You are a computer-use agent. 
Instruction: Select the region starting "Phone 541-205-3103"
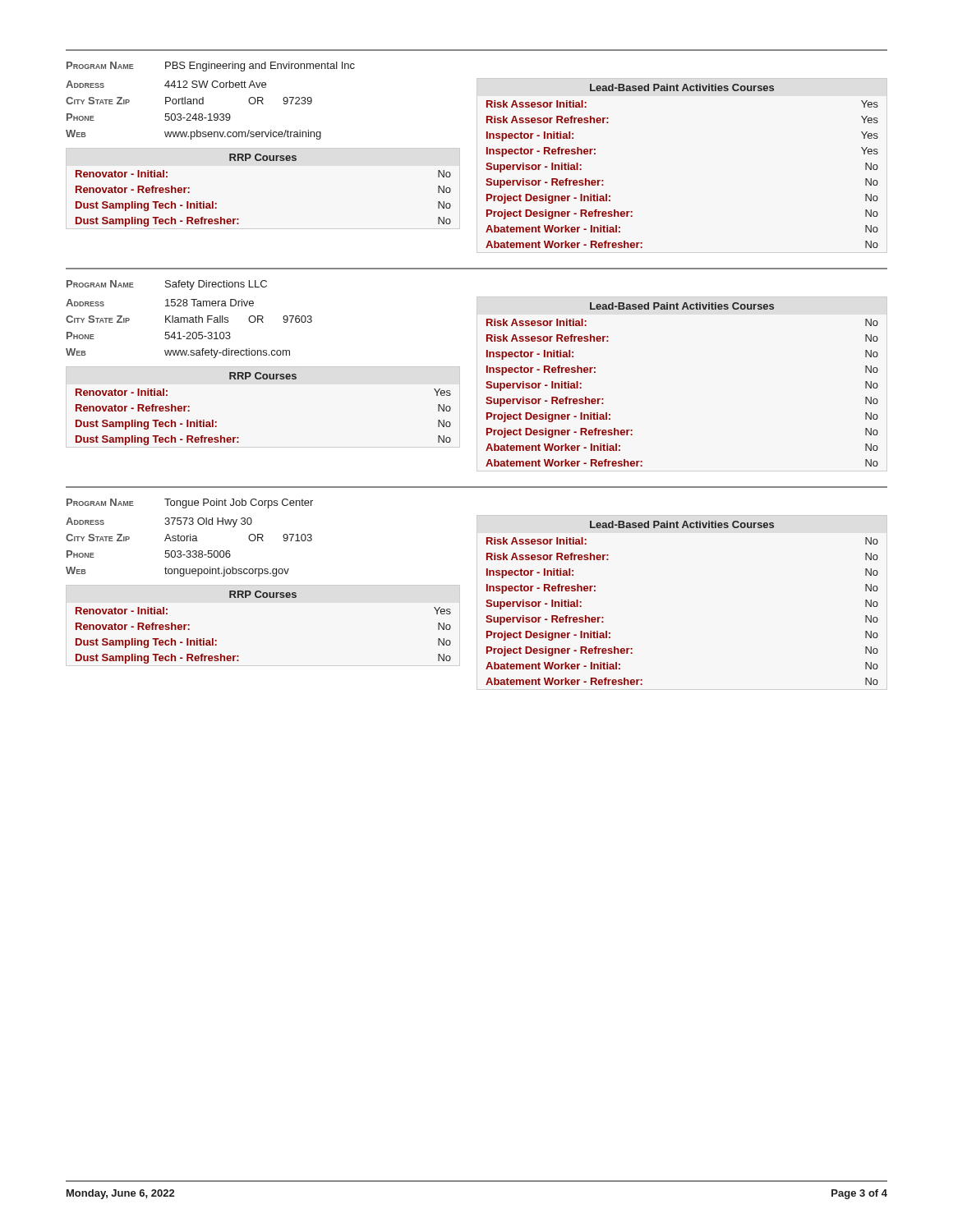(x=78, y=336)
